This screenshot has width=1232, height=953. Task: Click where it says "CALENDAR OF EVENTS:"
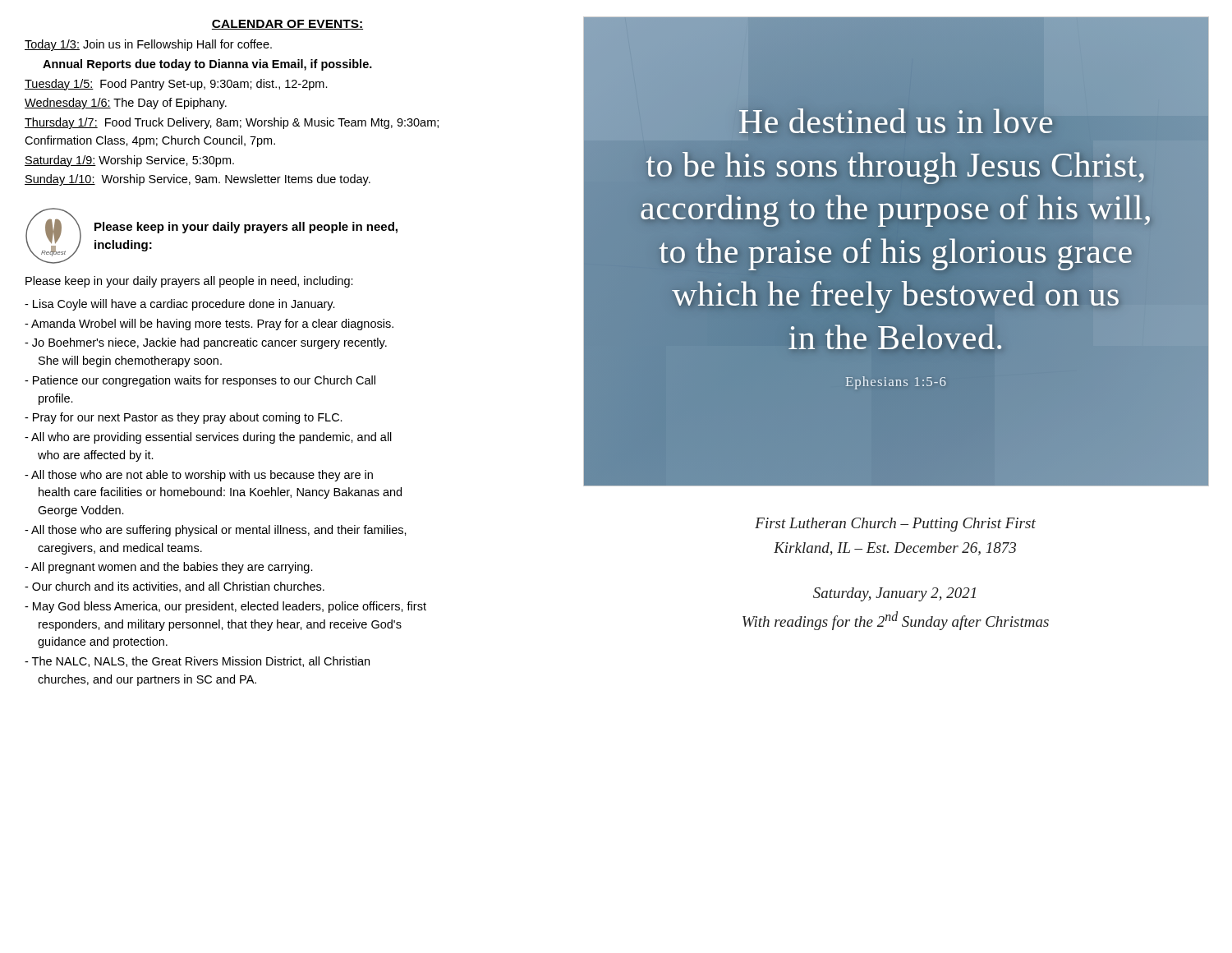point(287,23)
